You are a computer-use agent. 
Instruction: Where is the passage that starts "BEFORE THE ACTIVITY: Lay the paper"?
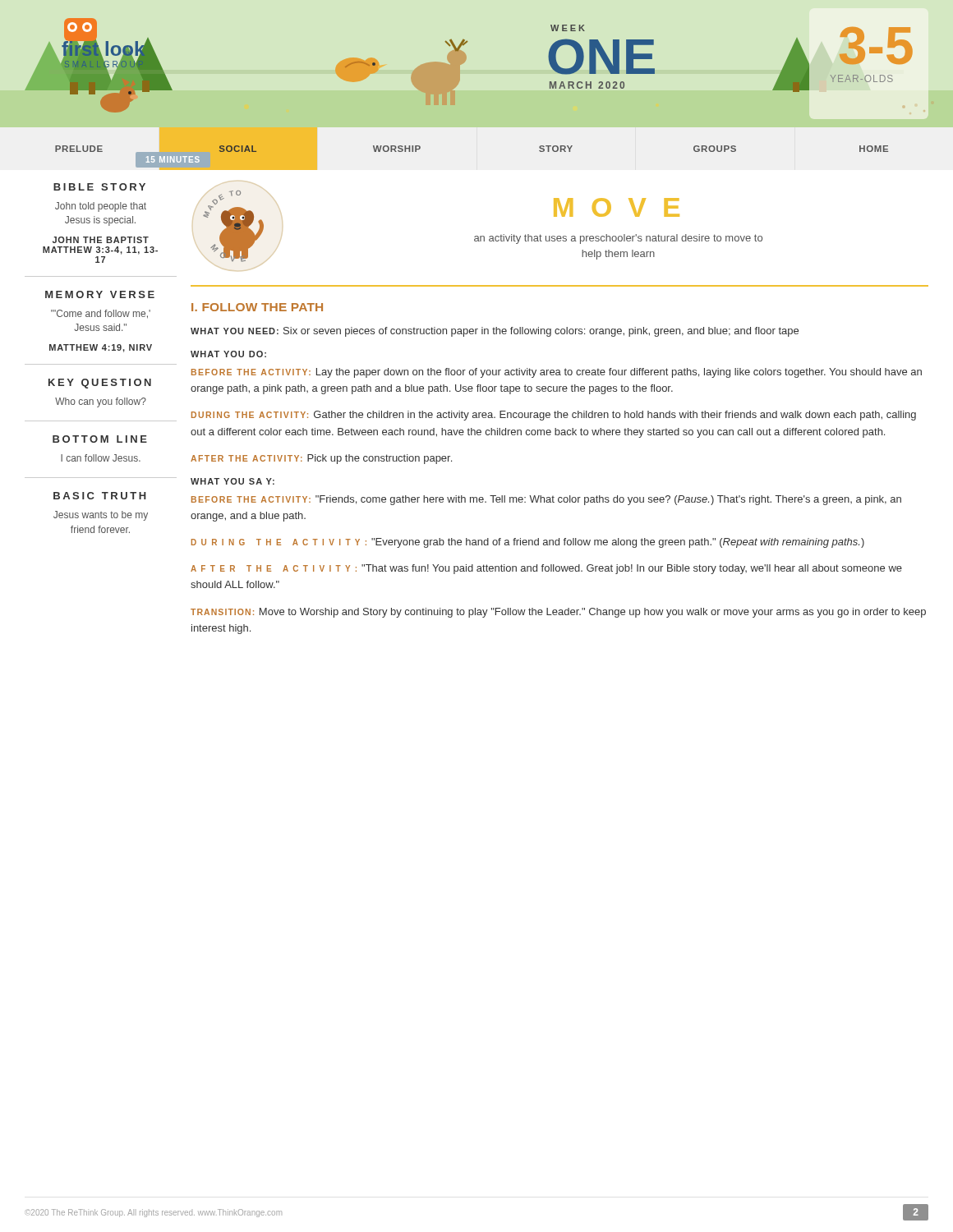click(557, 380)
